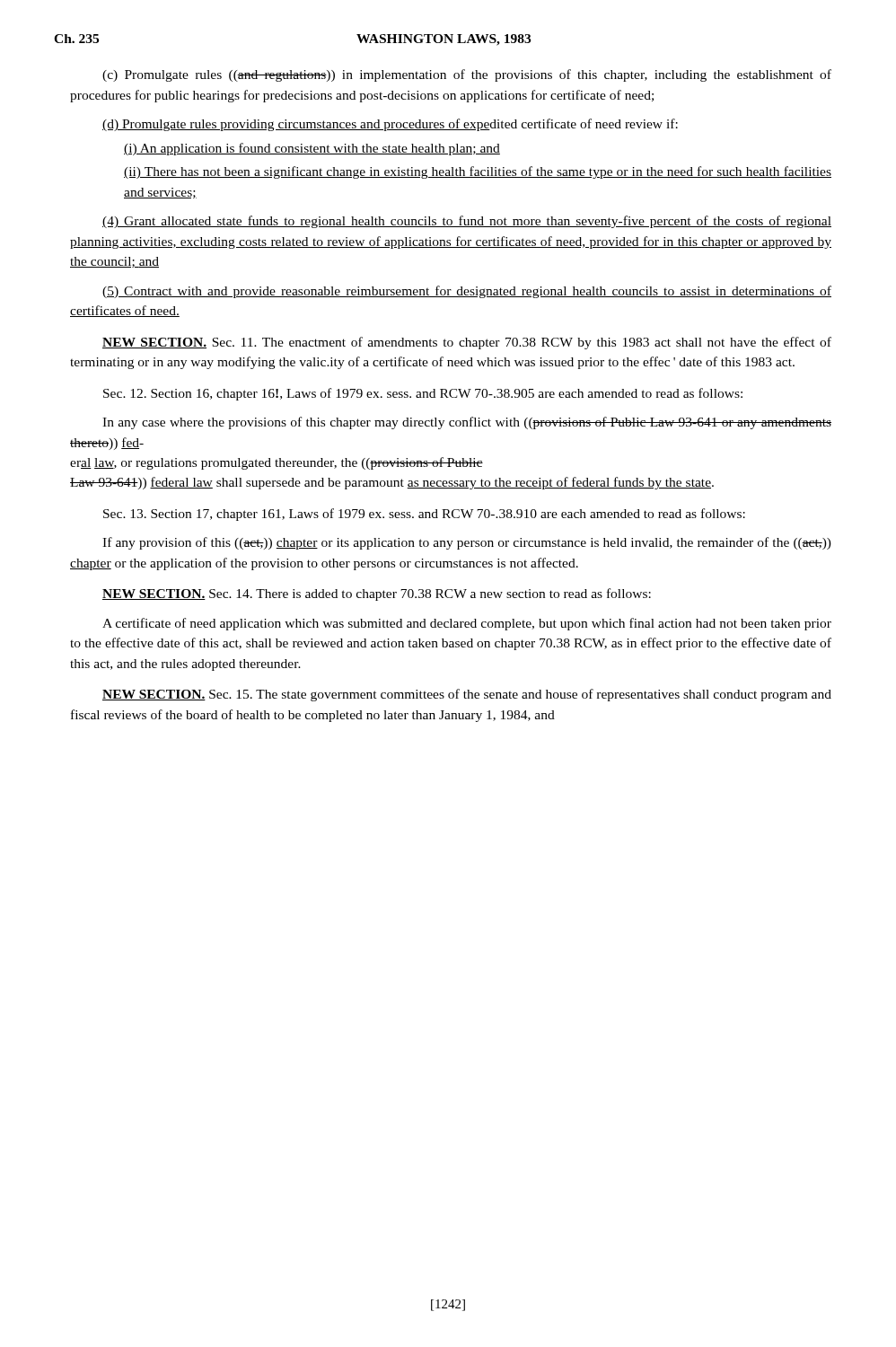
Task: Click the passage that begins "NEW SECTION. Sec. 15."
Action: coord(451,704)
